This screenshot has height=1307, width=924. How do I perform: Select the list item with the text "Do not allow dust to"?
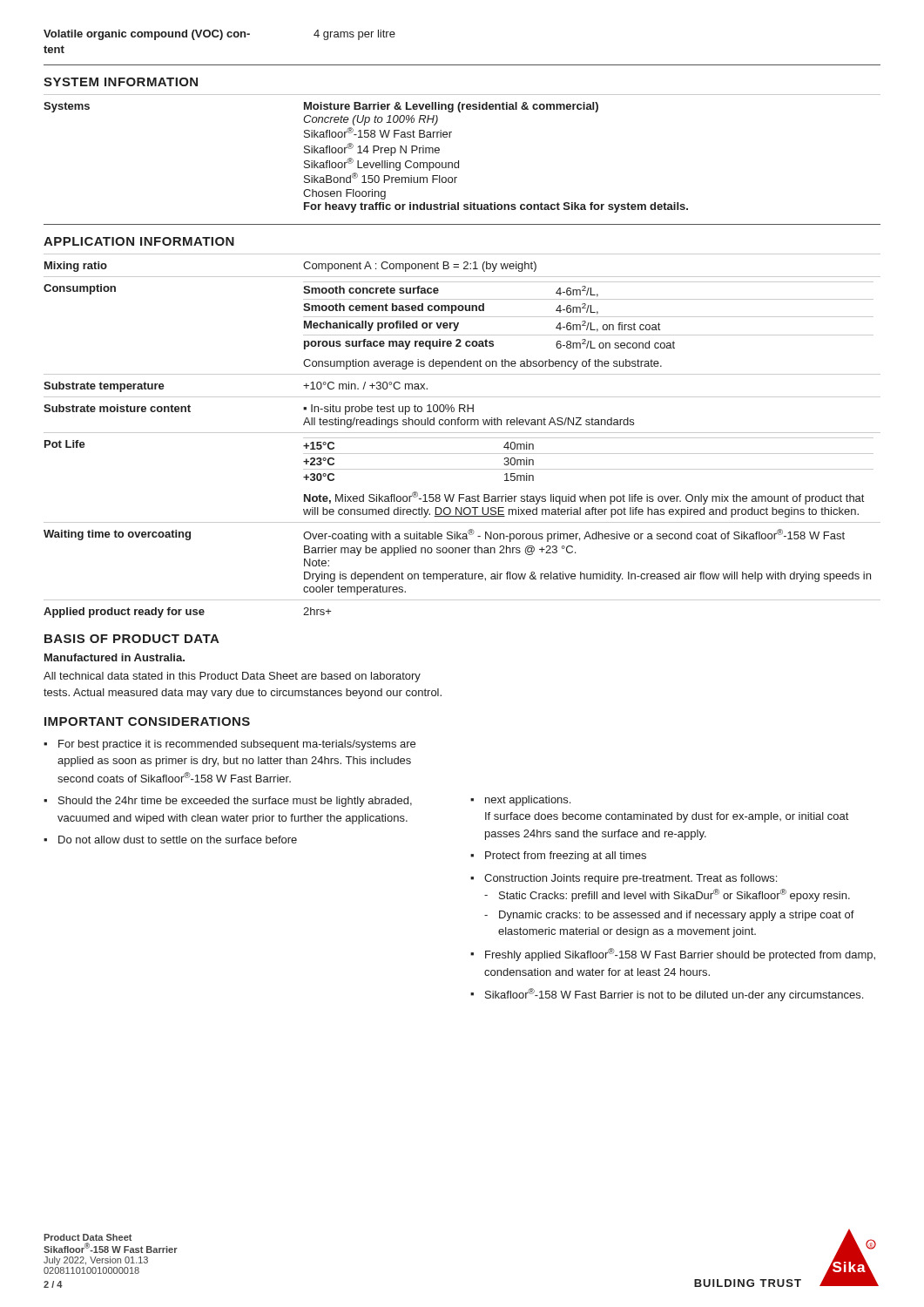(x=177, y=840)
